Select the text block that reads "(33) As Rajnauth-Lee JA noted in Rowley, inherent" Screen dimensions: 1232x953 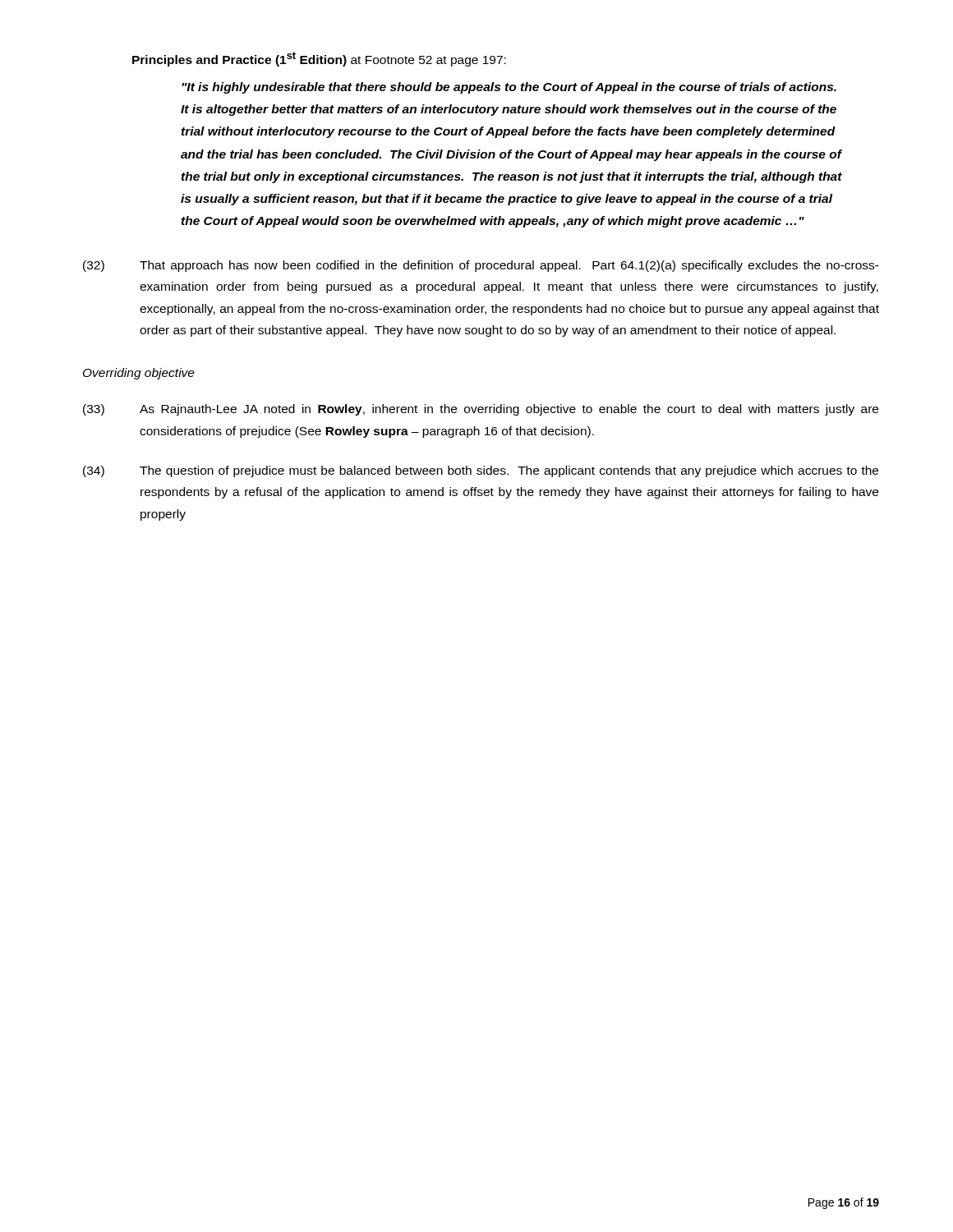pos(481,420)
